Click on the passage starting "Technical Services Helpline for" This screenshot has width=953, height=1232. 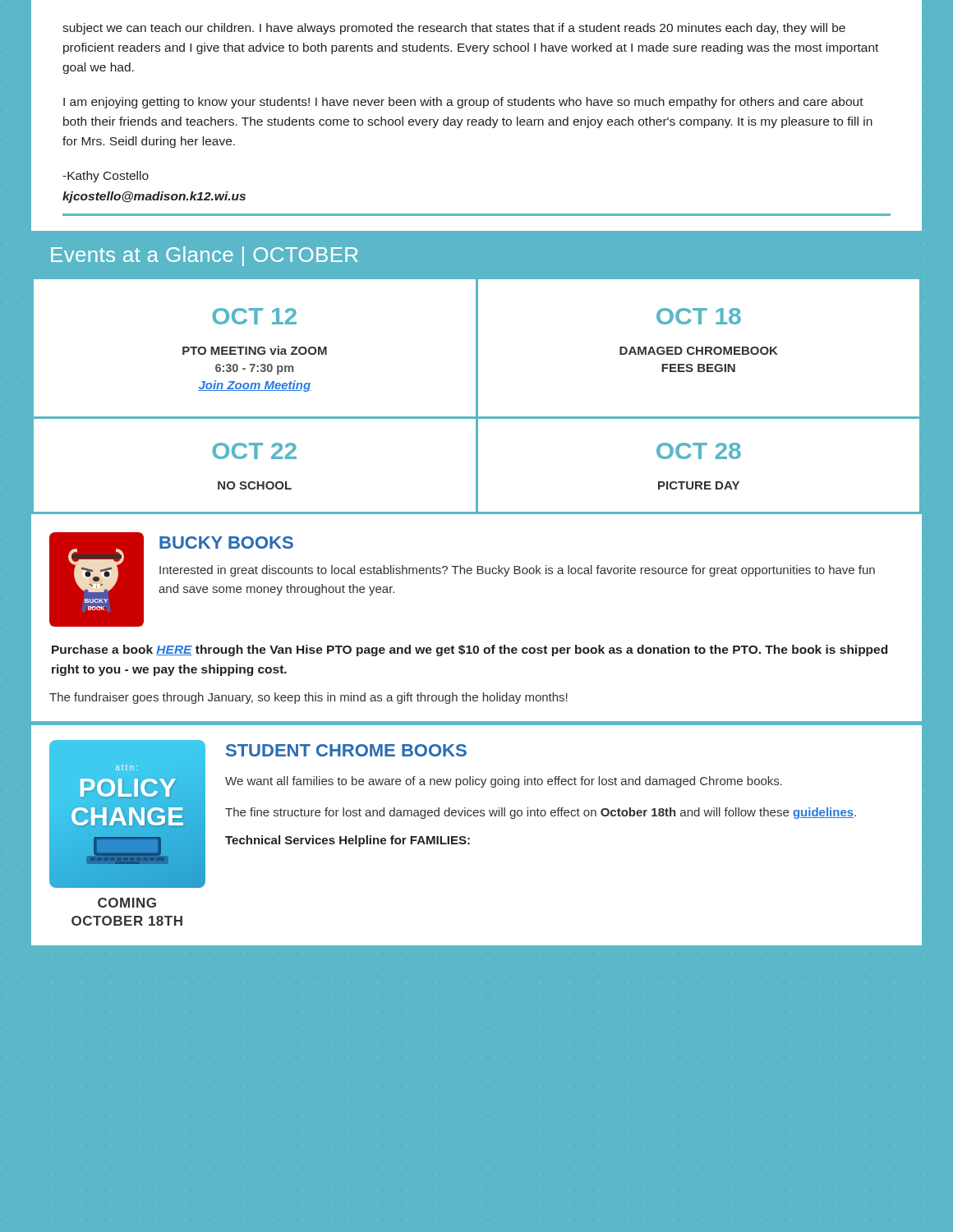click(348, 840)
